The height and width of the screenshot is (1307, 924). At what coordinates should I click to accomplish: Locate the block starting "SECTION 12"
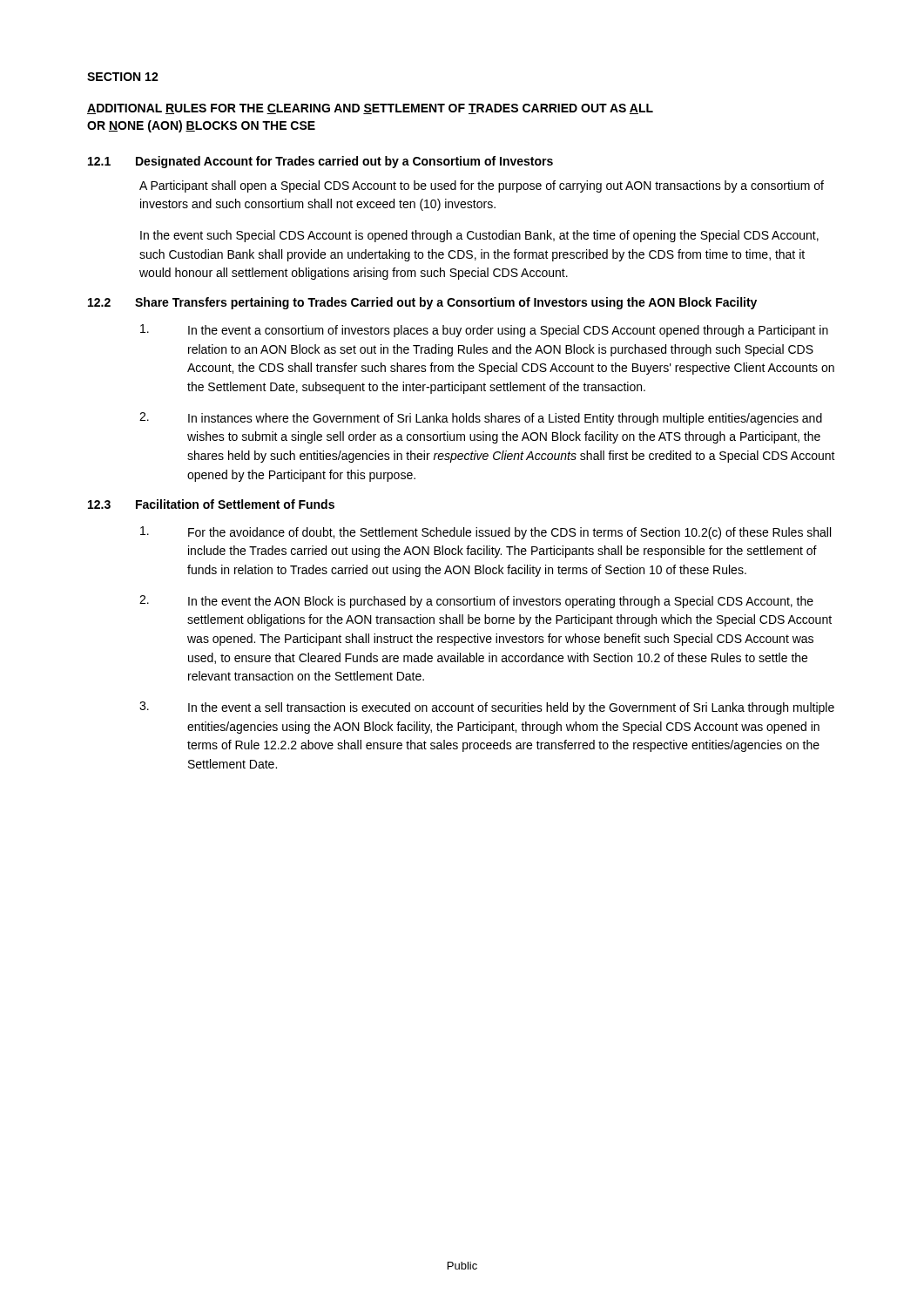coord(123,77)
